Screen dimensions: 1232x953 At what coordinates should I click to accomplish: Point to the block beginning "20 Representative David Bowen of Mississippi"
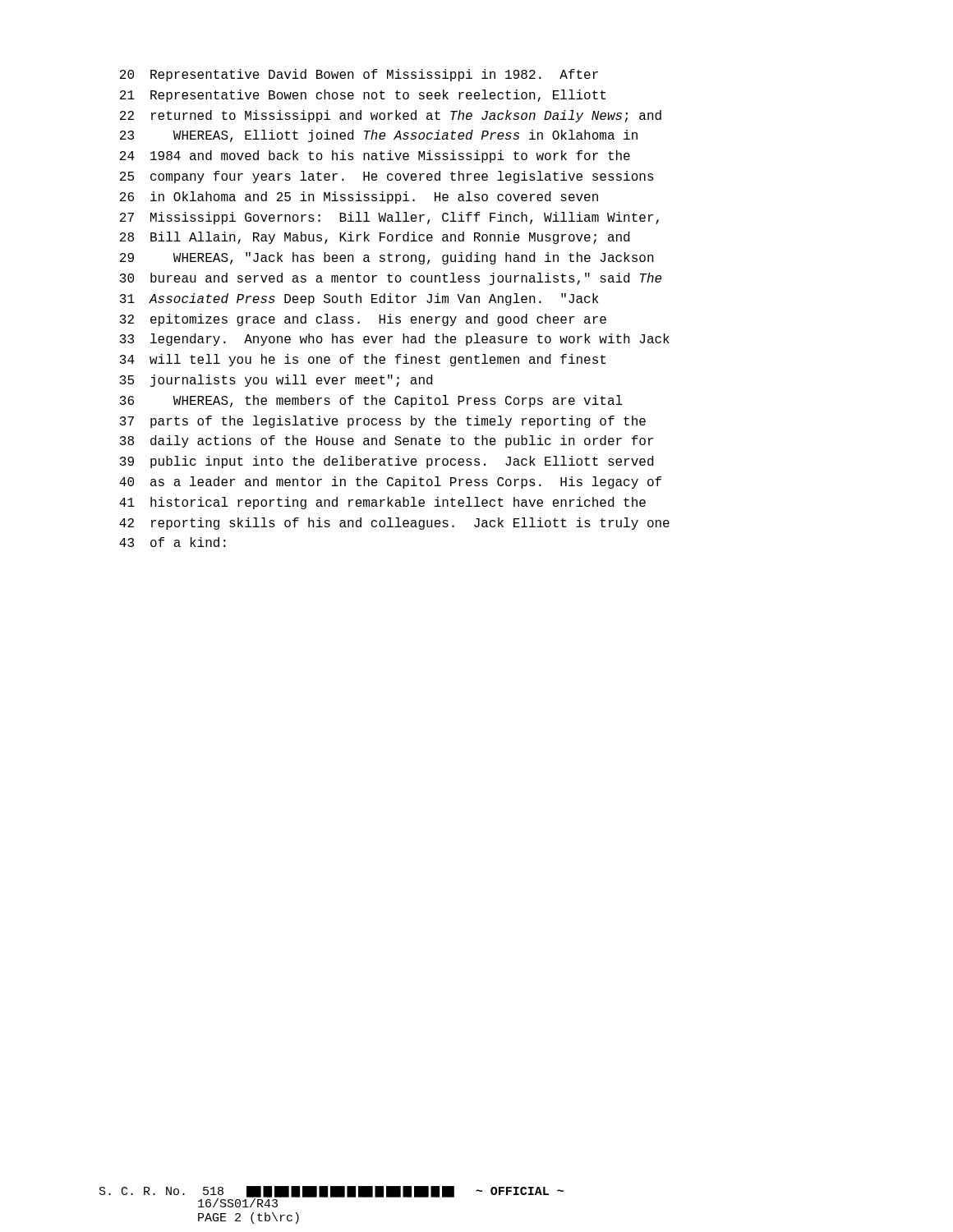click(x=493, y=310)
